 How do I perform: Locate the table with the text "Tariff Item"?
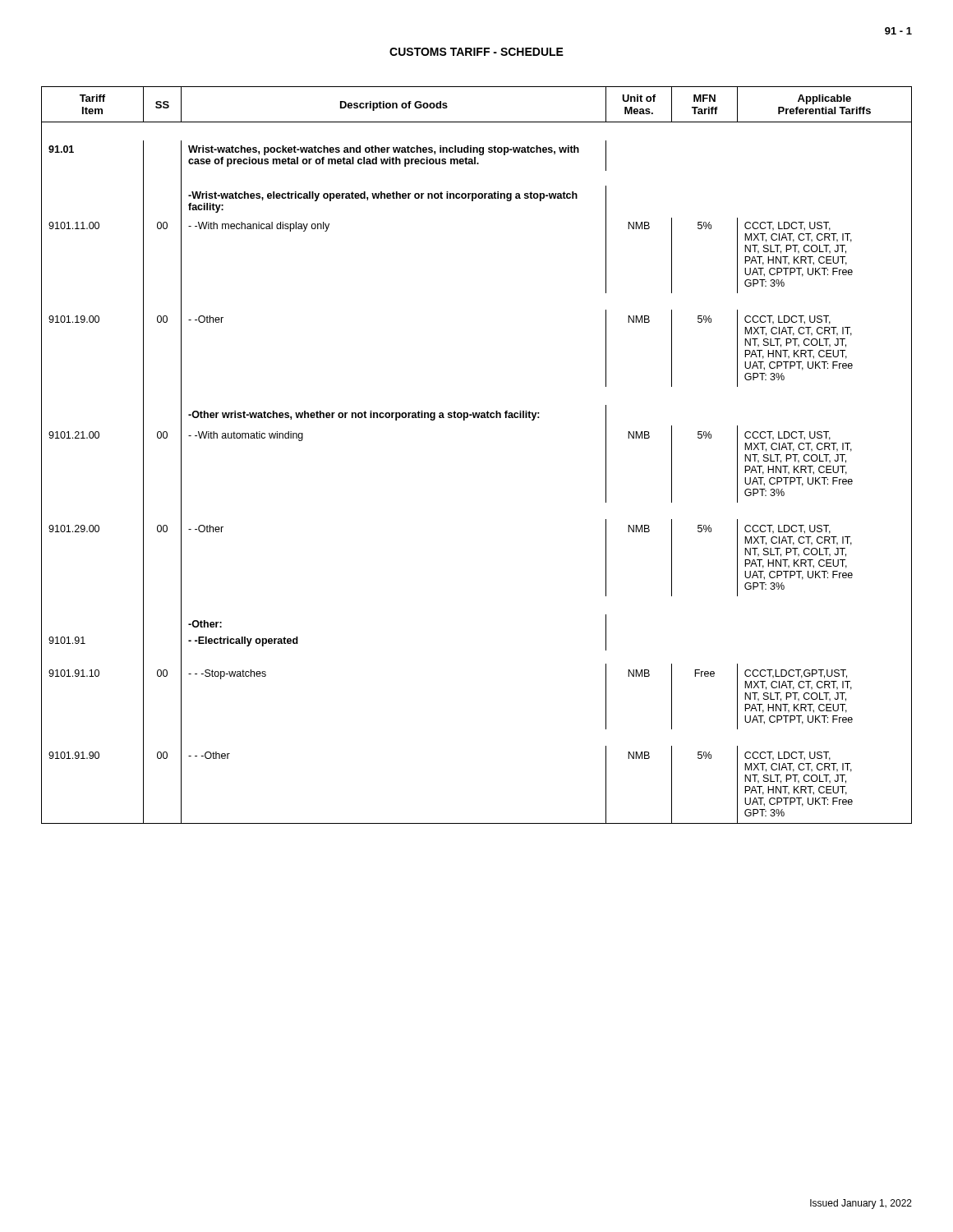476,455
